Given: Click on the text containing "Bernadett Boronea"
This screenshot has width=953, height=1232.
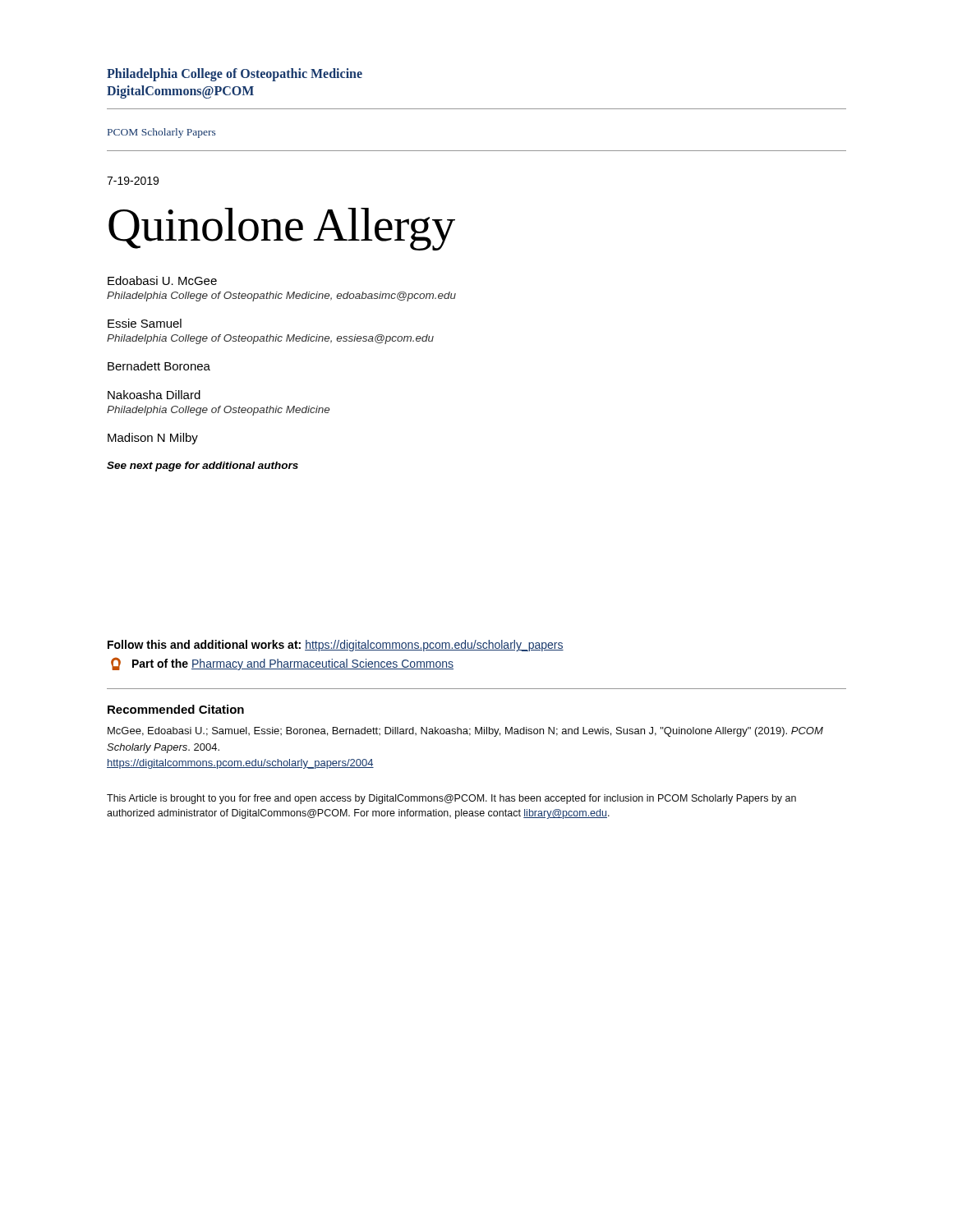Looking at the screenshot, I should pyautogui.click(x=159, y=366).
